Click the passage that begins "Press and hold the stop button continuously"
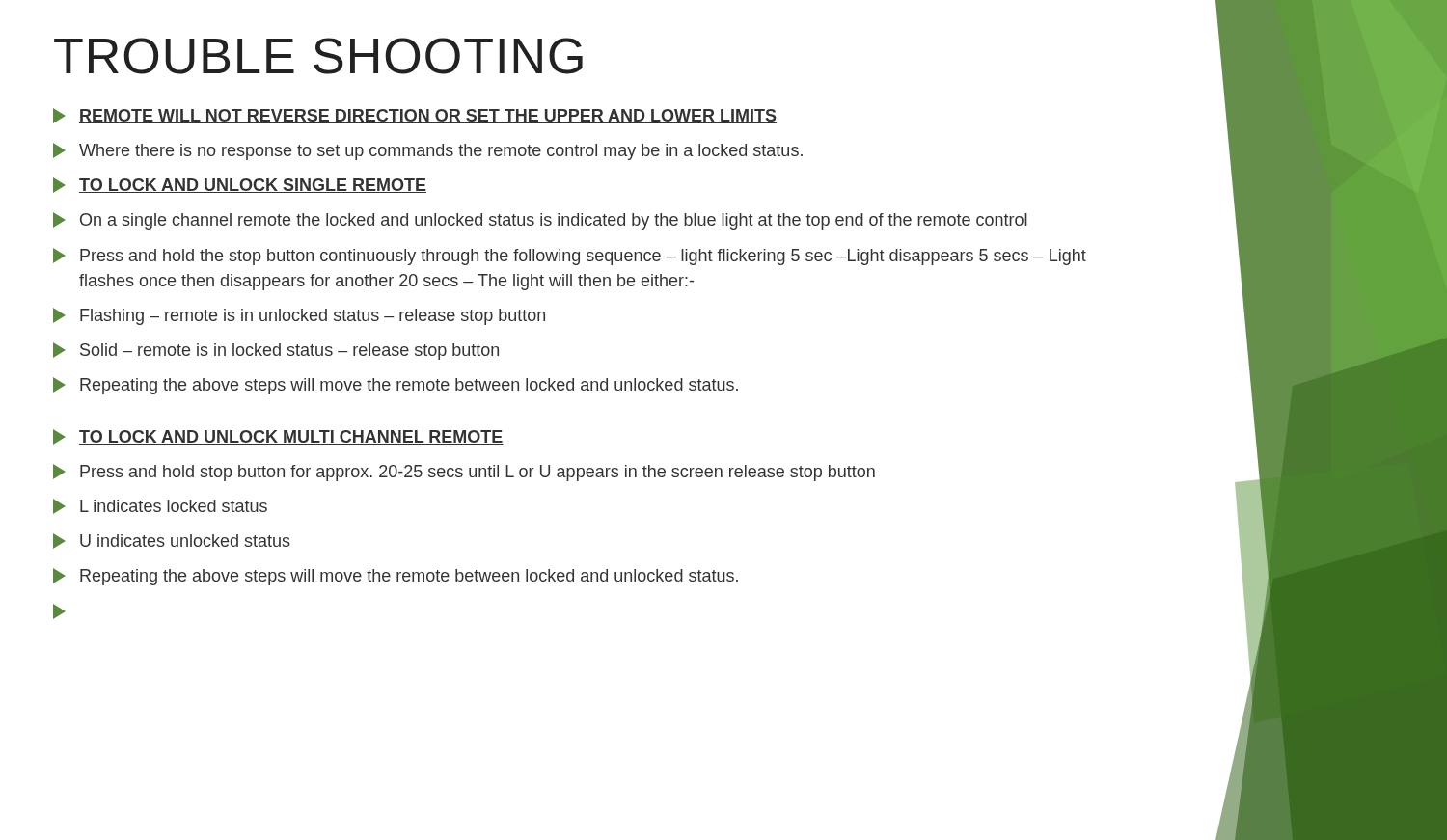Screen dimensions: 840x1447 pos(586,268)
